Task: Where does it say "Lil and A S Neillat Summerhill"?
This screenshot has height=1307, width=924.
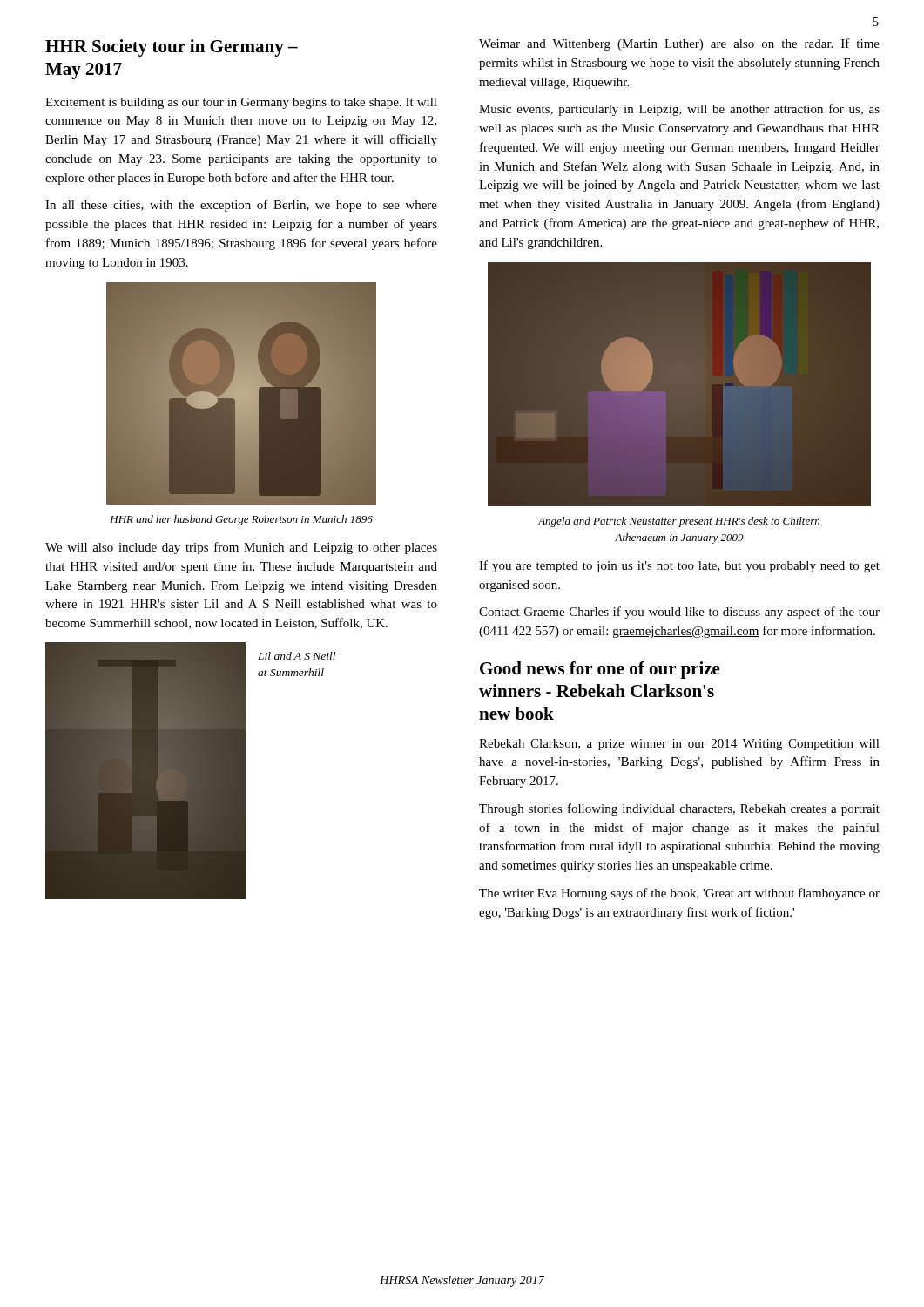Action: coord(297,664)
